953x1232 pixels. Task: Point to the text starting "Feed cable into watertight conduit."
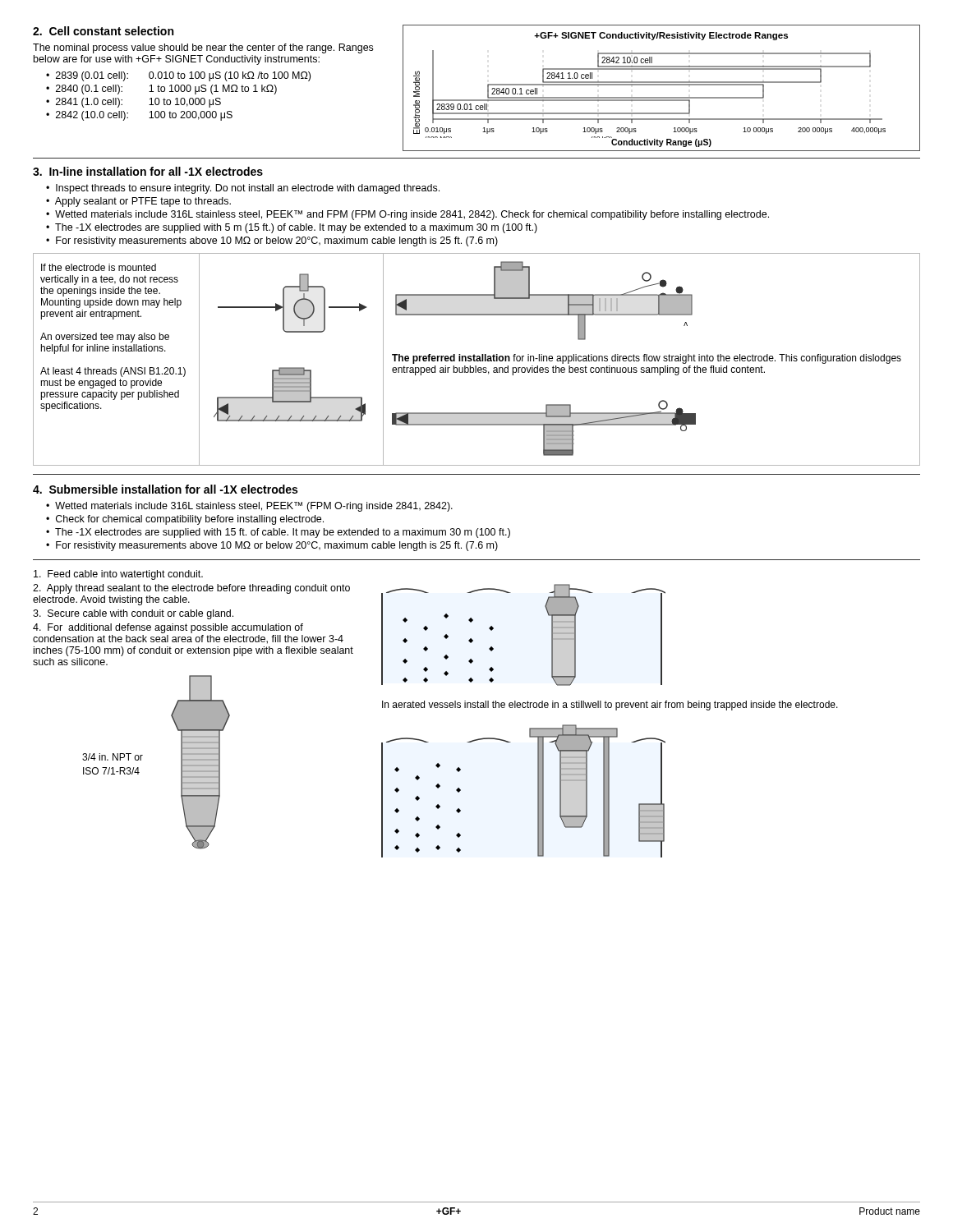coord(118,574)
